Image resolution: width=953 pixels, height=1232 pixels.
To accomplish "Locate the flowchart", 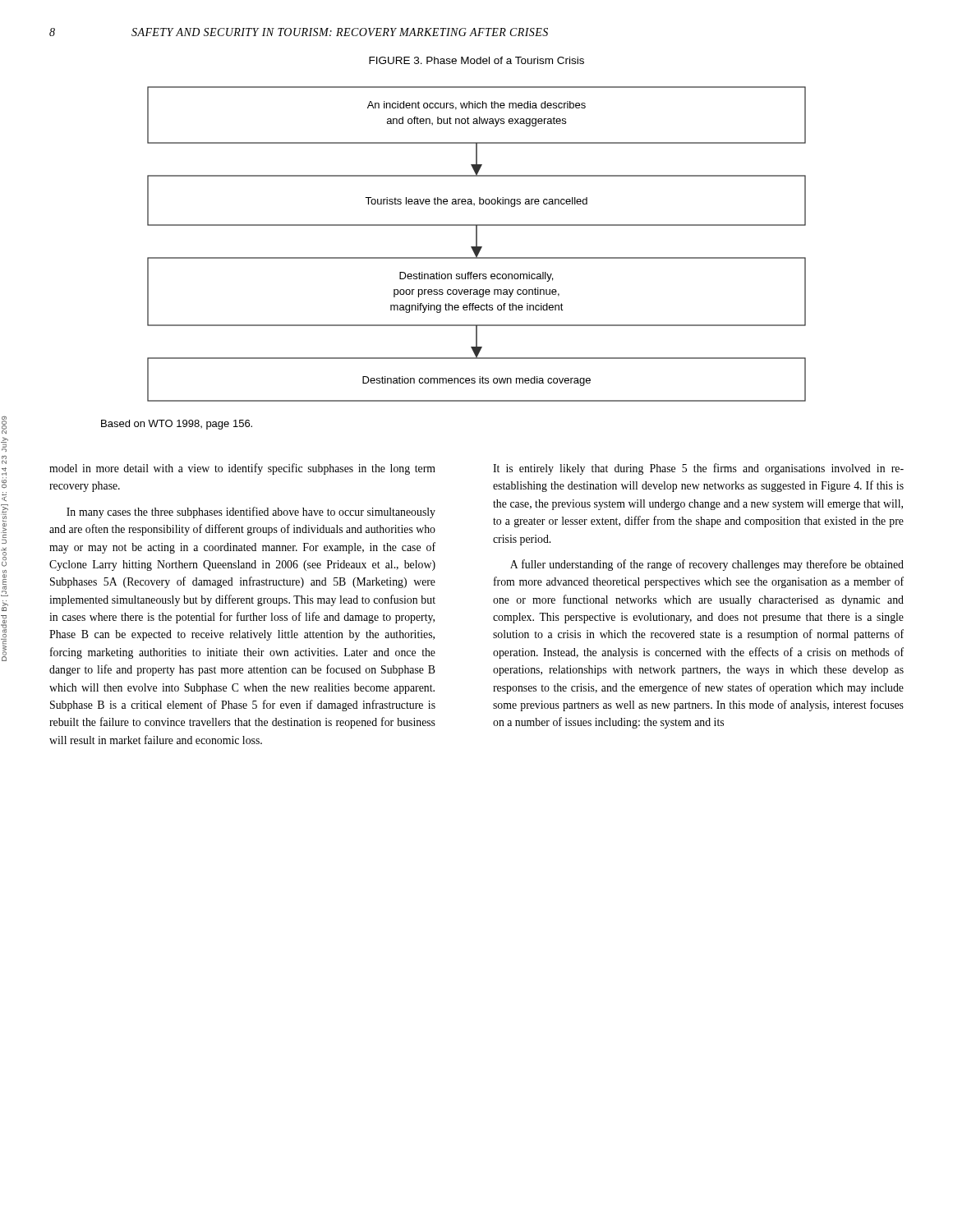I will coord(476,243).
